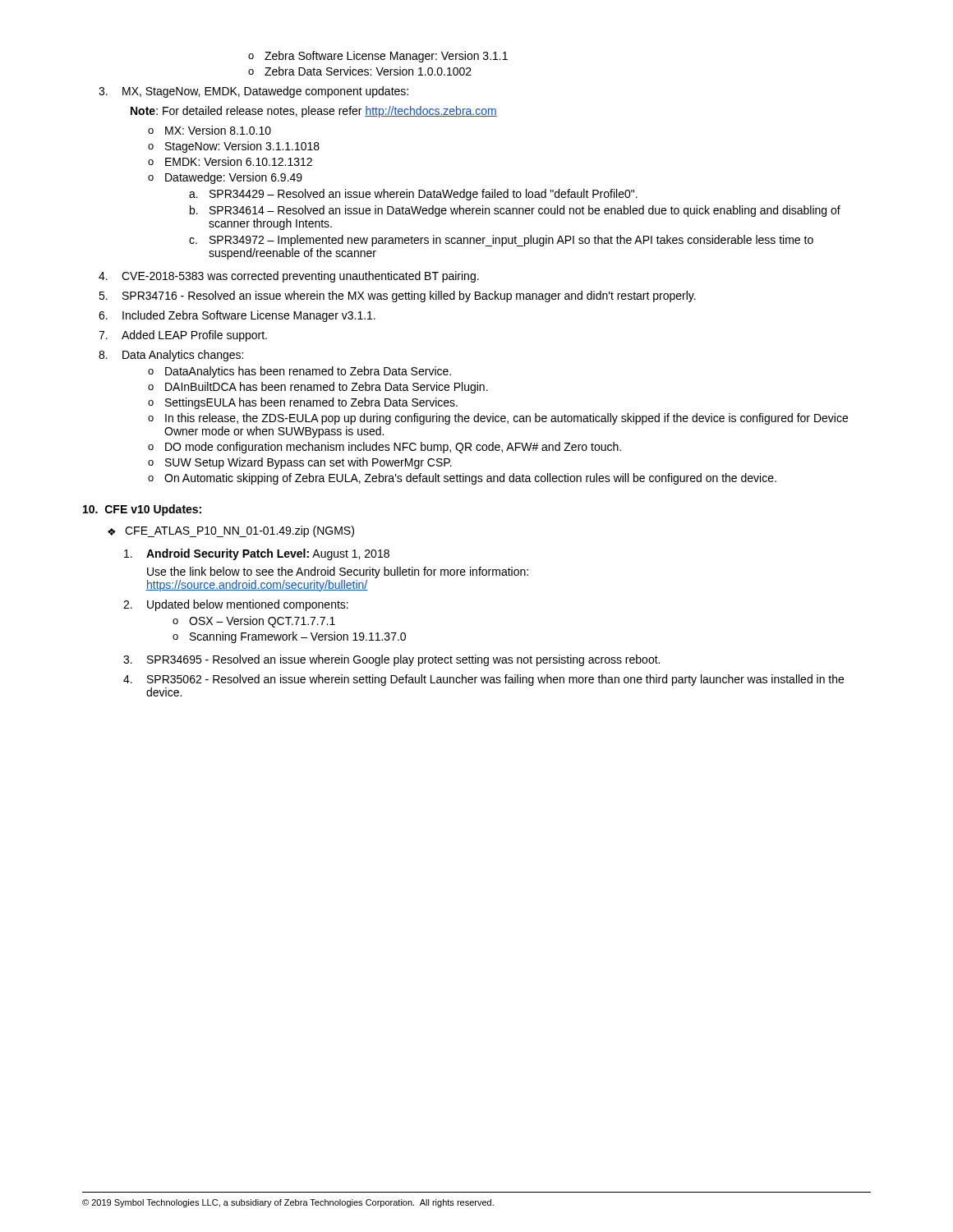Navigate to the passage starting "StageNow: Version 3.1.1.1018"
The width and height of the screenshot is (953, 1232).
[242, 146]
